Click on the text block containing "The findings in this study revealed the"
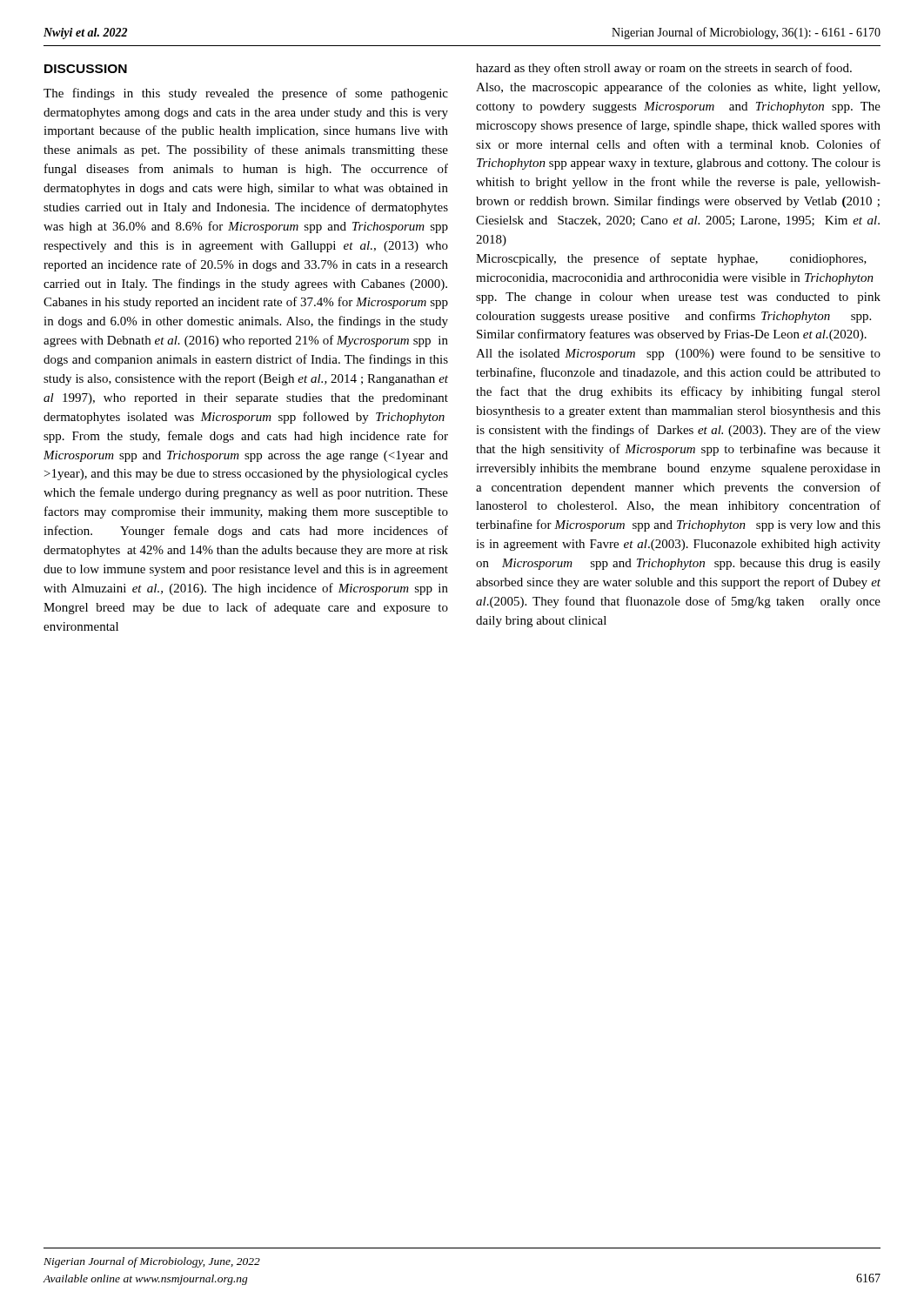The width and height of the screenshot is (924, 1305). coord(246,360)
